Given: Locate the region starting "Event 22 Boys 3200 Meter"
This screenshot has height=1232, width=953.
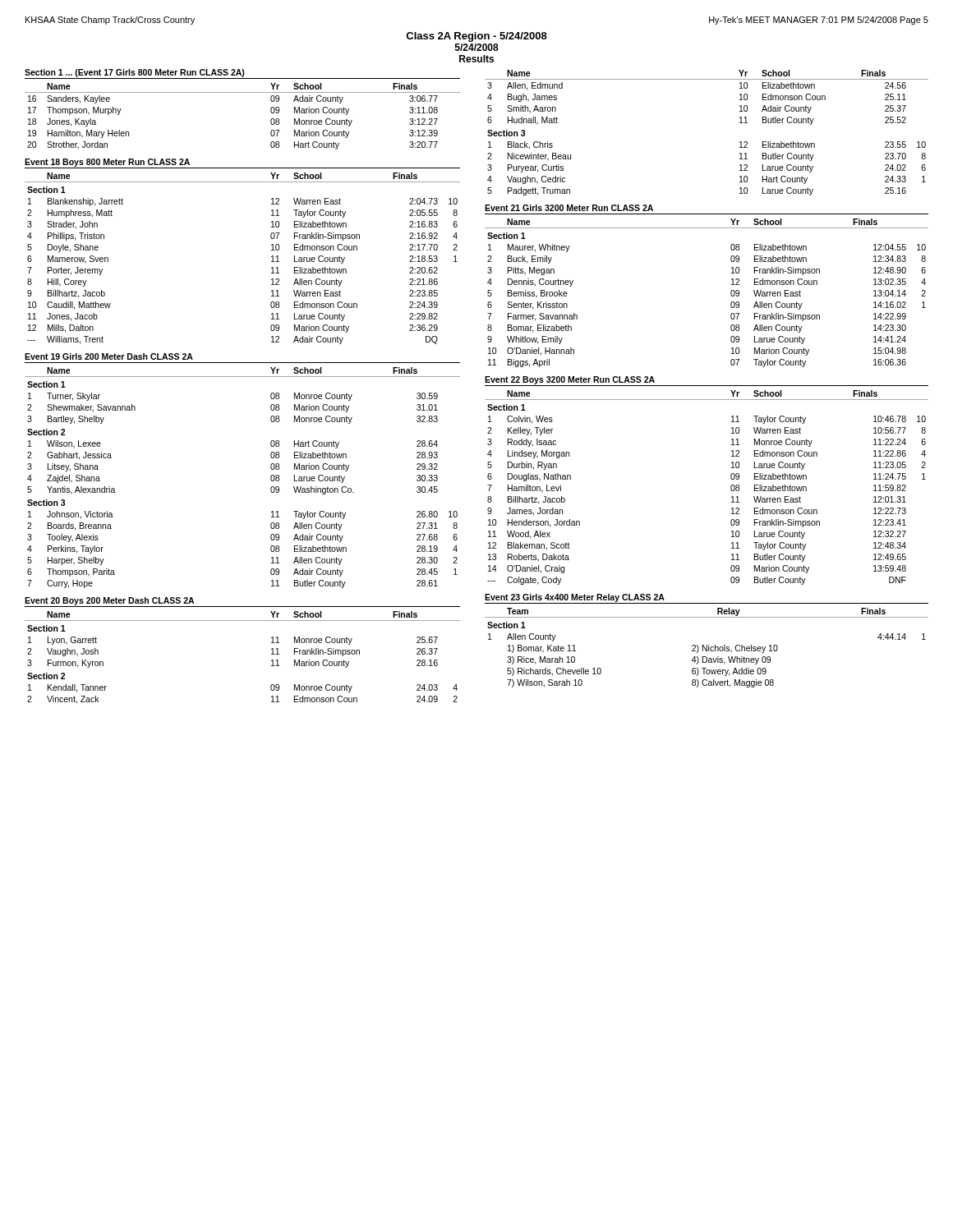Looking at the screenshot, I should 570,379.
